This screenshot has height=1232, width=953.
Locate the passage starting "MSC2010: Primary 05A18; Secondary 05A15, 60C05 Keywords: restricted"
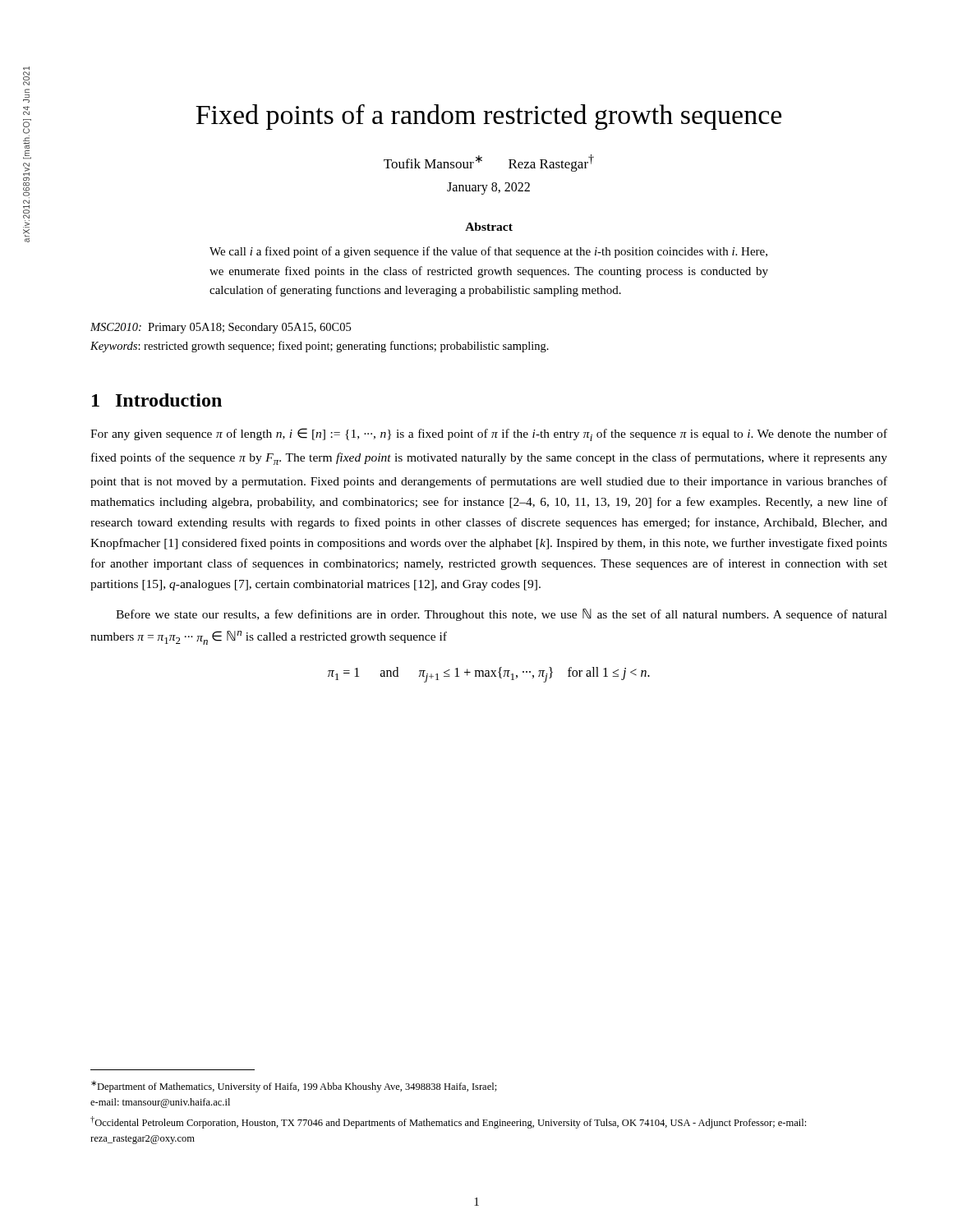(x=320, y=337)
